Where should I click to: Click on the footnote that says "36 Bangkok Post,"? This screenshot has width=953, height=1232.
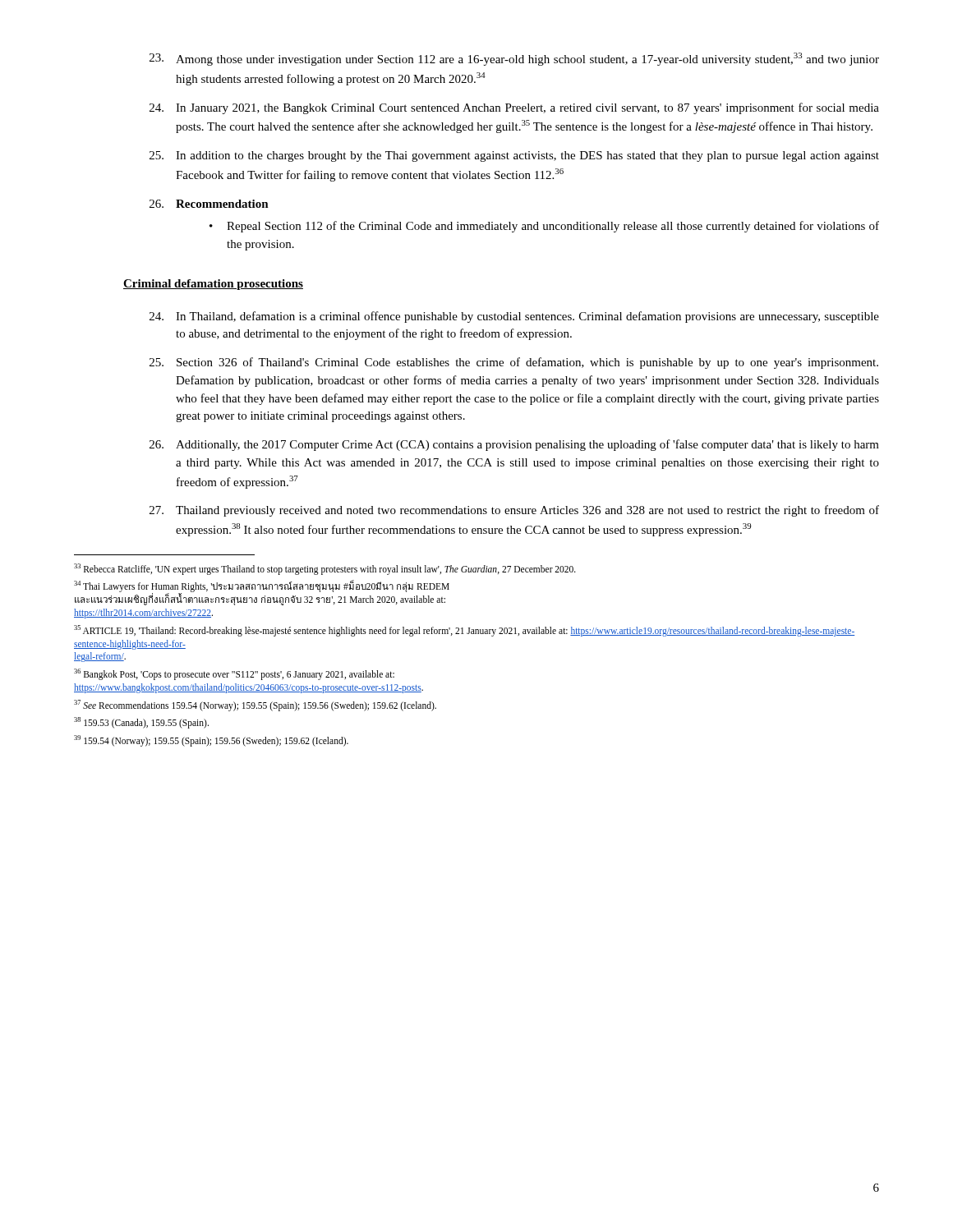coord(249,680)
